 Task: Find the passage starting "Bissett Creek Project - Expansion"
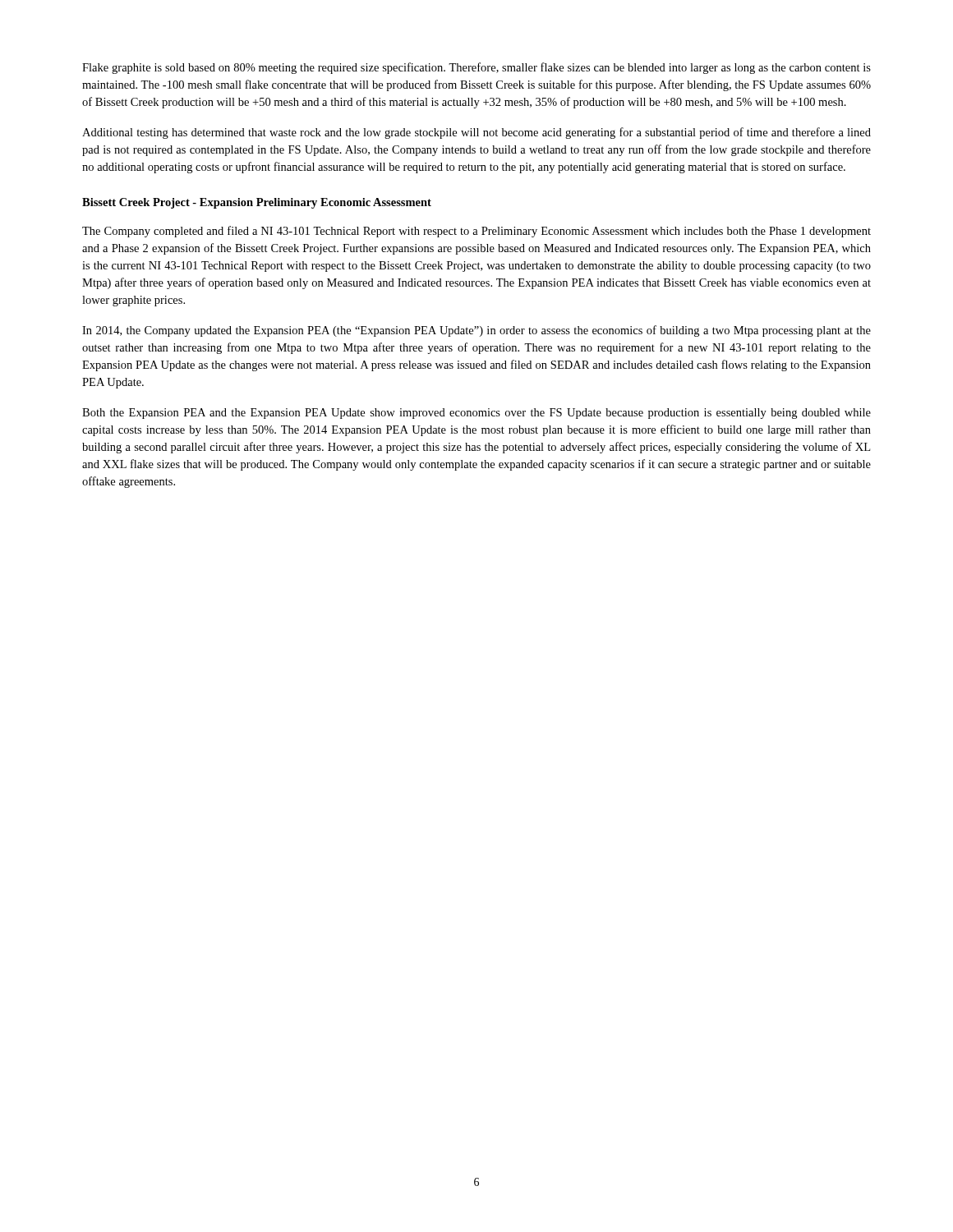click(257, 202)
